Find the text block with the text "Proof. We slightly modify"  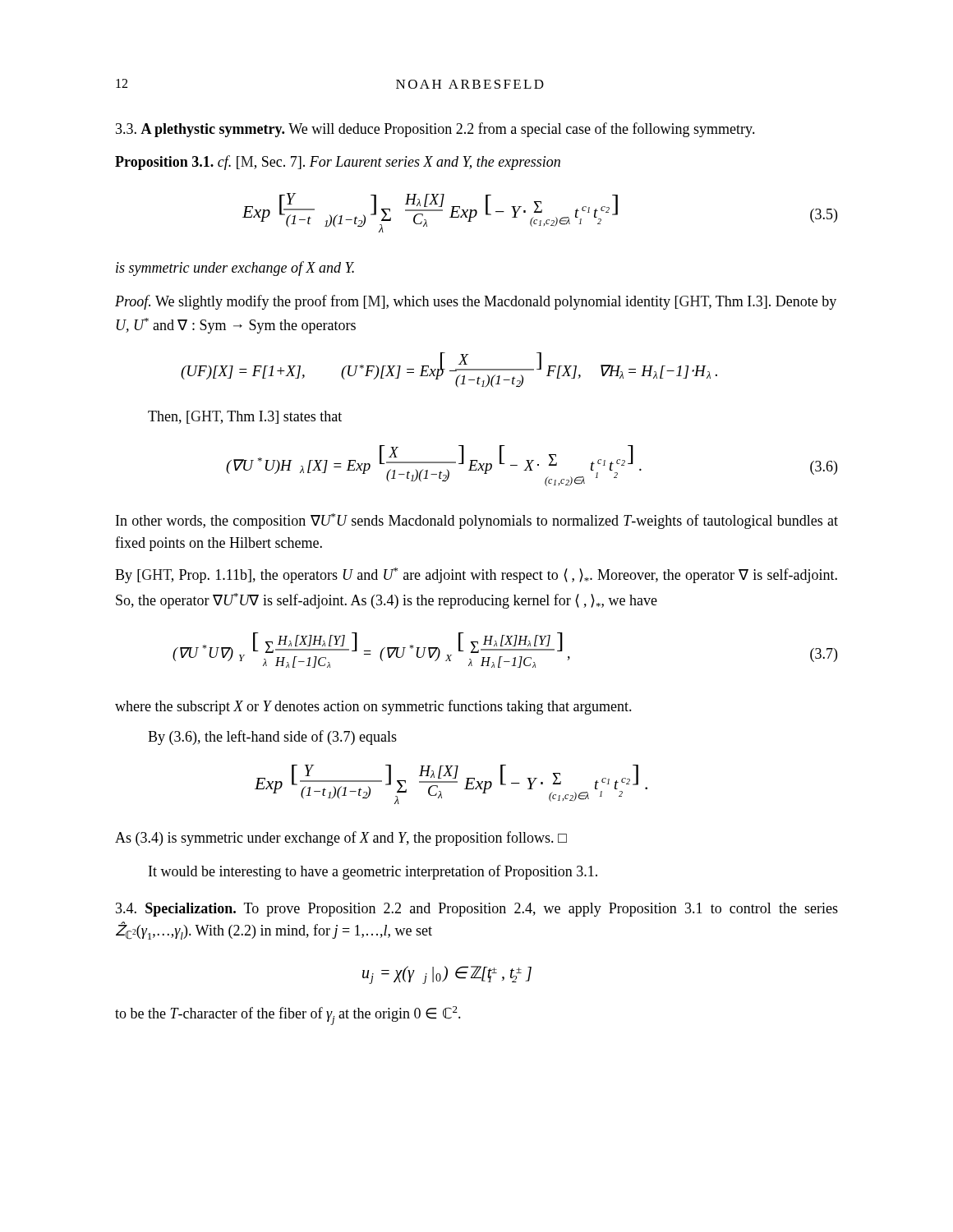click(x=476, y=313)
